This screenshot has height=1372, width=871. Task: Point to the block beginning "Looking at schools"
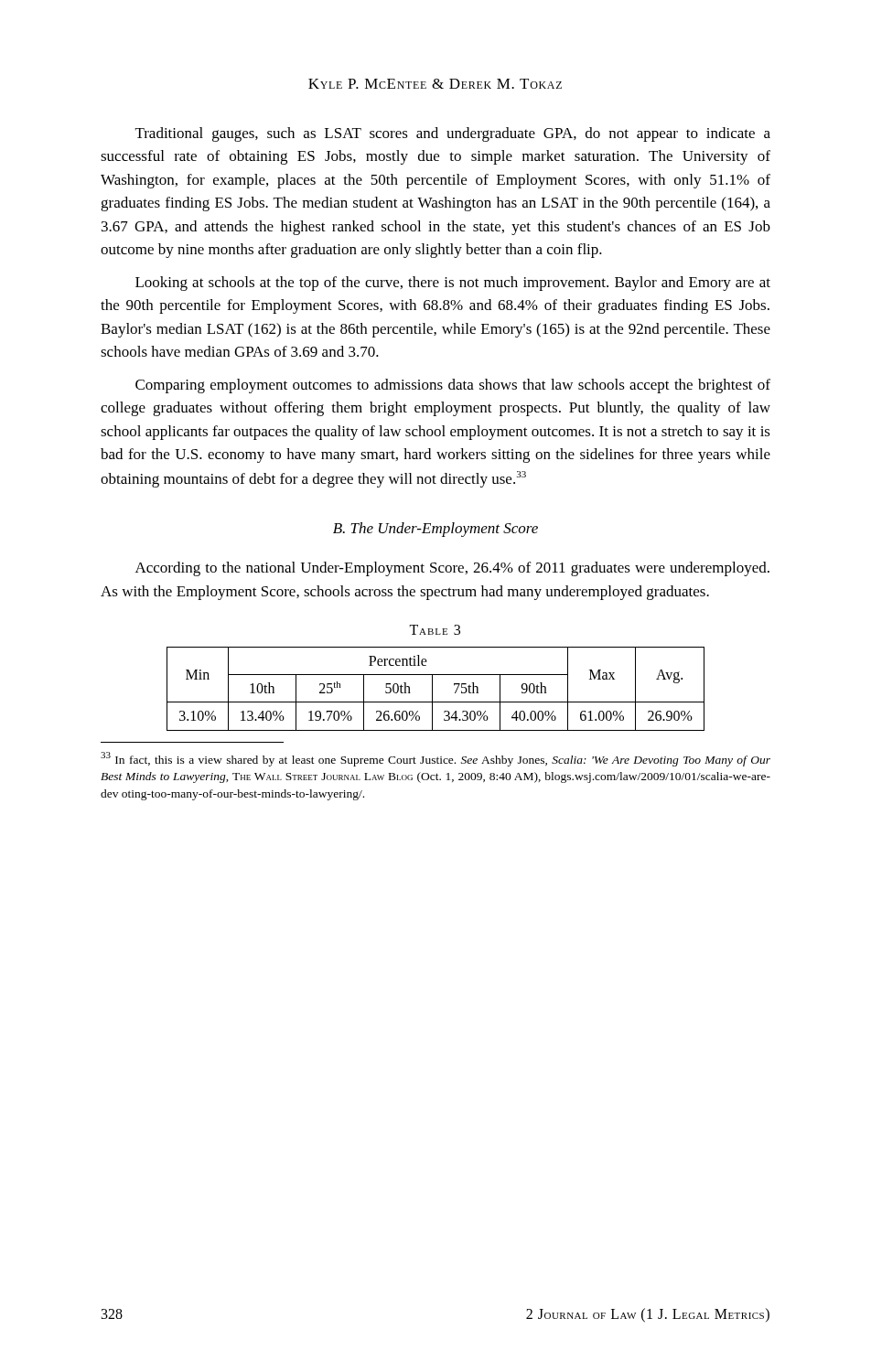[436, 317]
